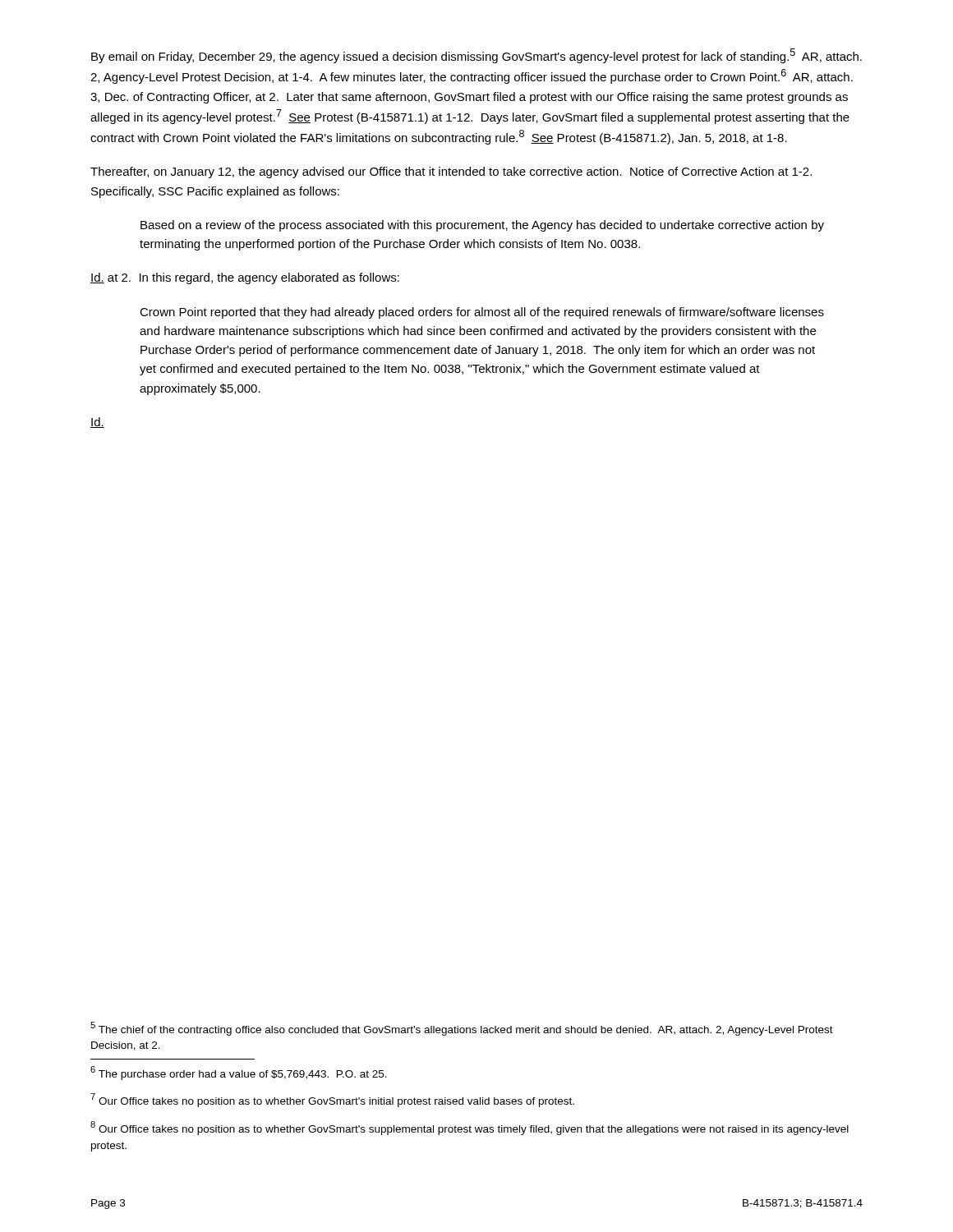Click on the footnote that says "8 Our Office takes no position"
The image size is (953, 1232).
[476, 1136]
